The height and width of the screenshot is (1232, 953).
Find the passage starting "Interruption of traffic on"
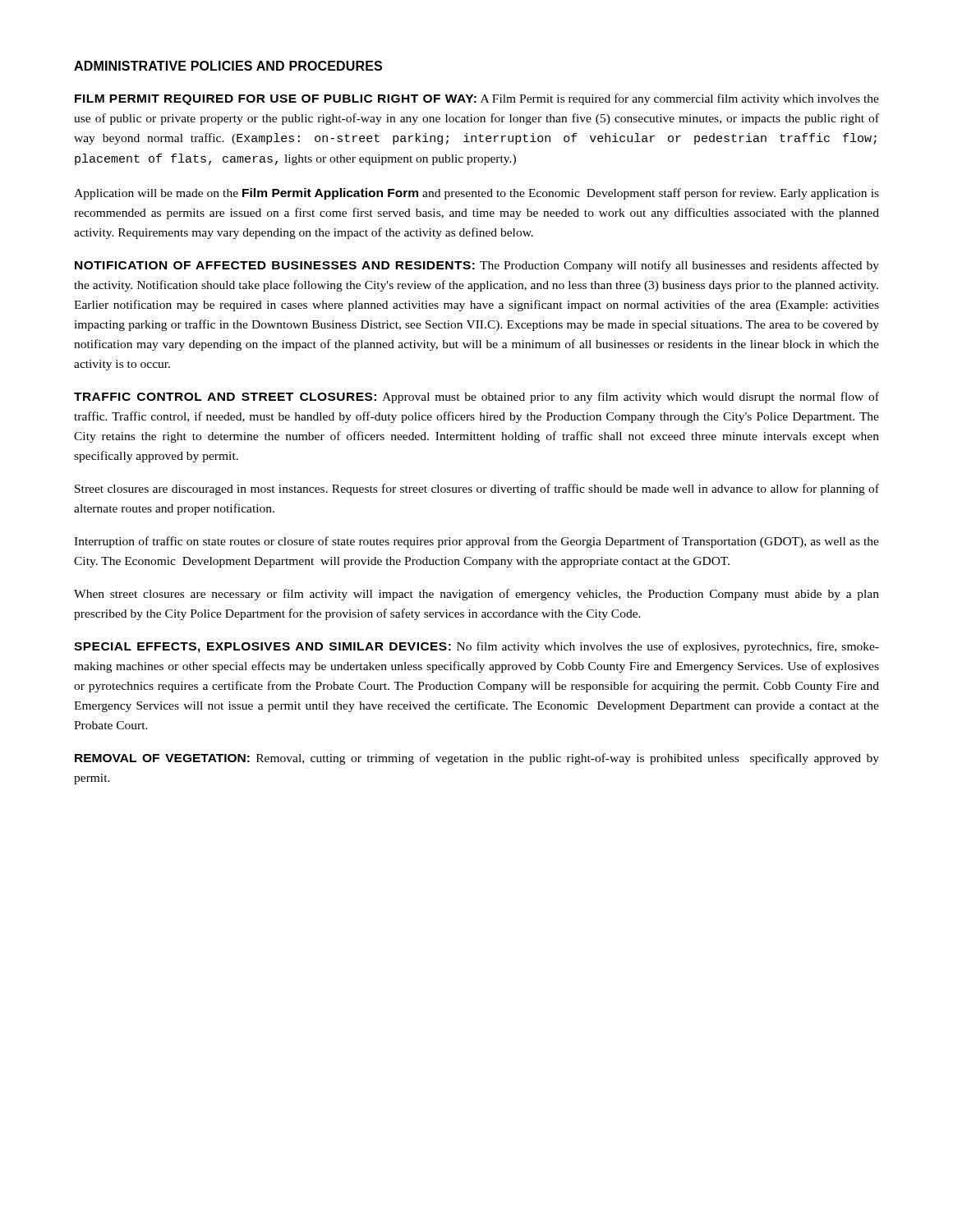[x=476, y=551]
